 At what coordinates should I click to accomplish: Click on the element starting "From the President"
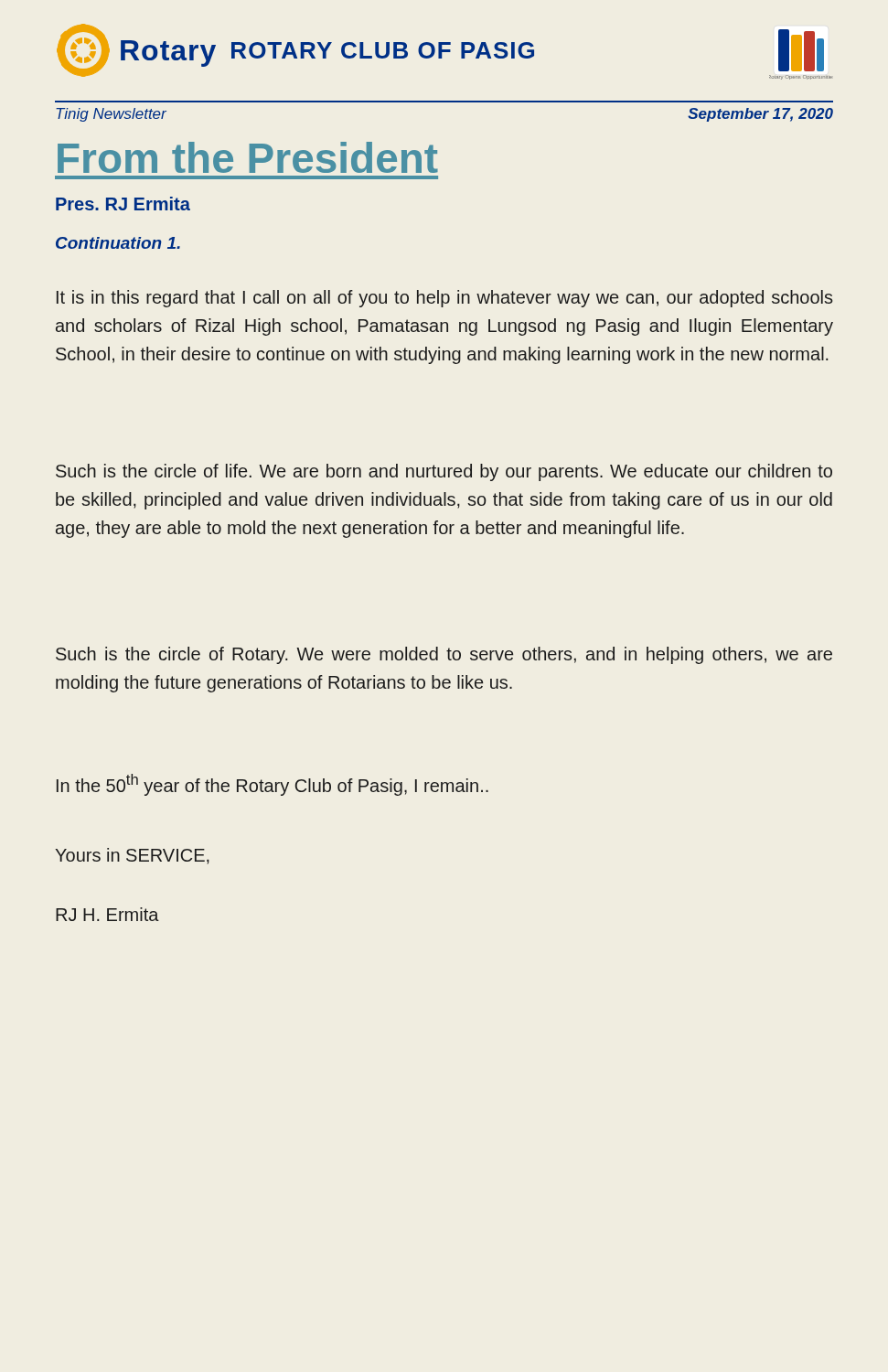click(247, 159)
